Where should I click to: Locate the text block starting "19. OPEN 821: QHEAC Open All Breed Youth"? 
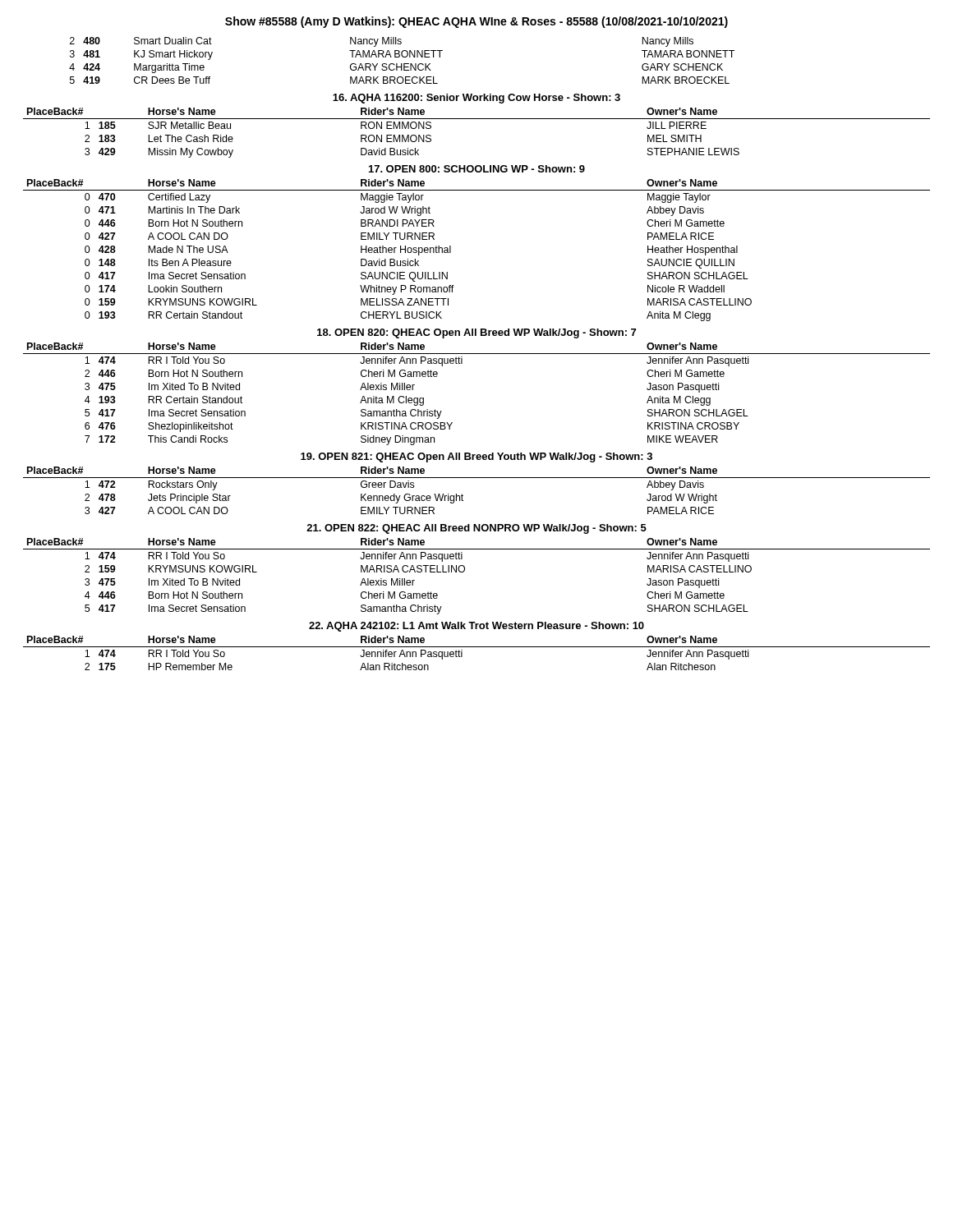pyautogui.click(x=476, y=456)
